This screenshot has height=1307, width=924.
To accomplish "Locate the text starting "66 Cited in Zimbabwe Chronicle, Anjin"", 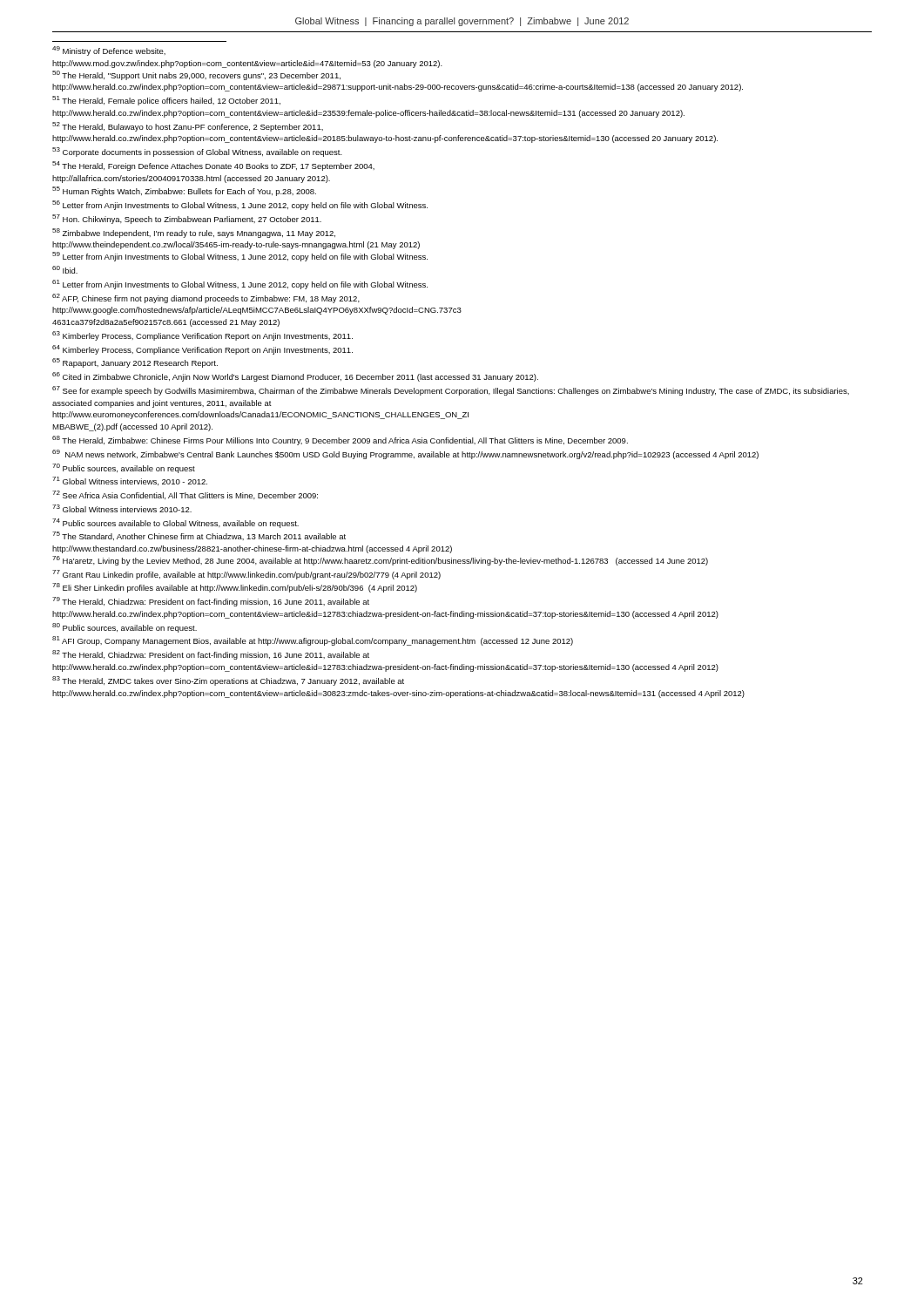I will point(296,377).
